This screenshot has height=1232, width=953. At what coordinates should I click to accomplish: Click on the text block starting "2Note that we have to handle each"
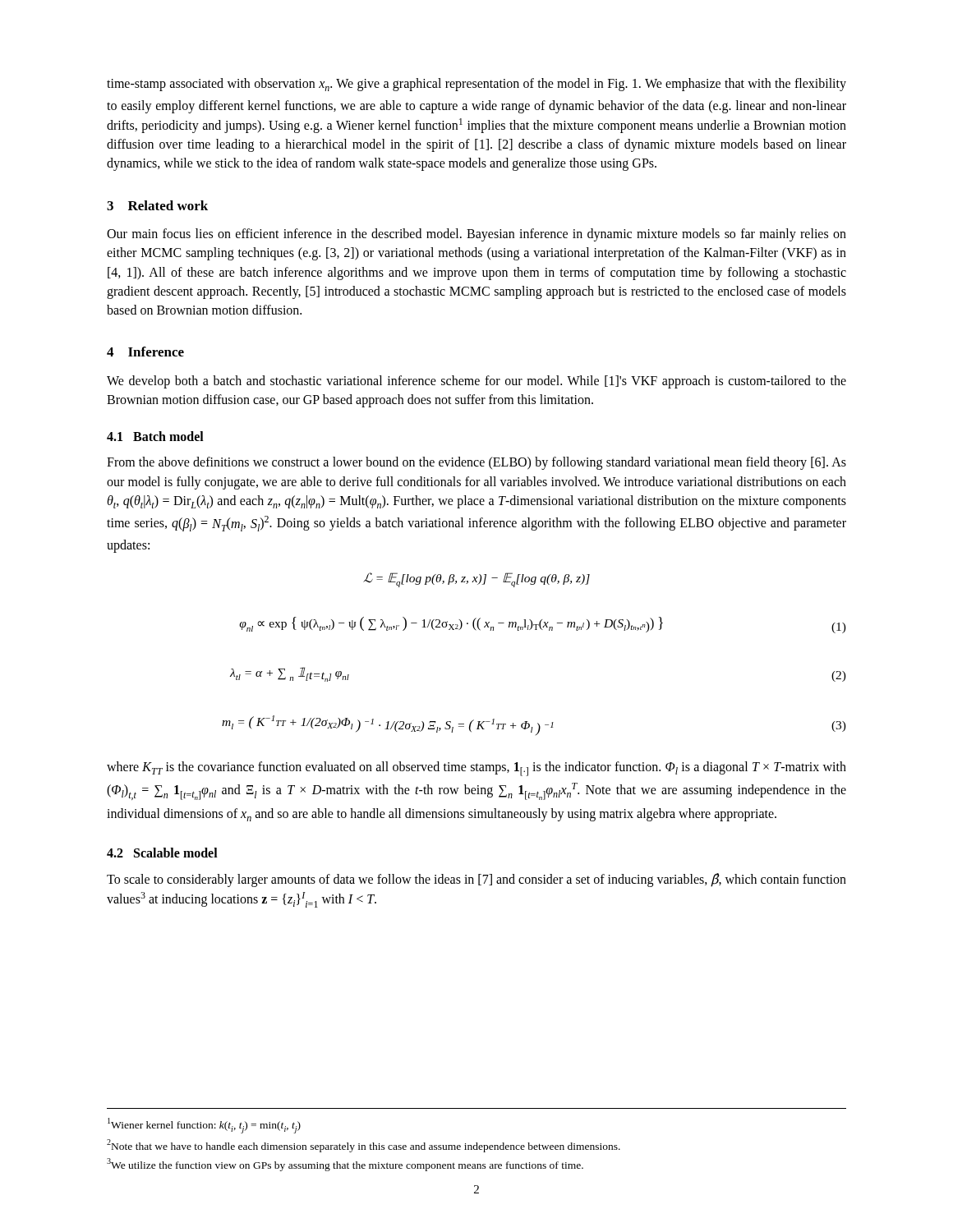click(x=364, y=1145)
